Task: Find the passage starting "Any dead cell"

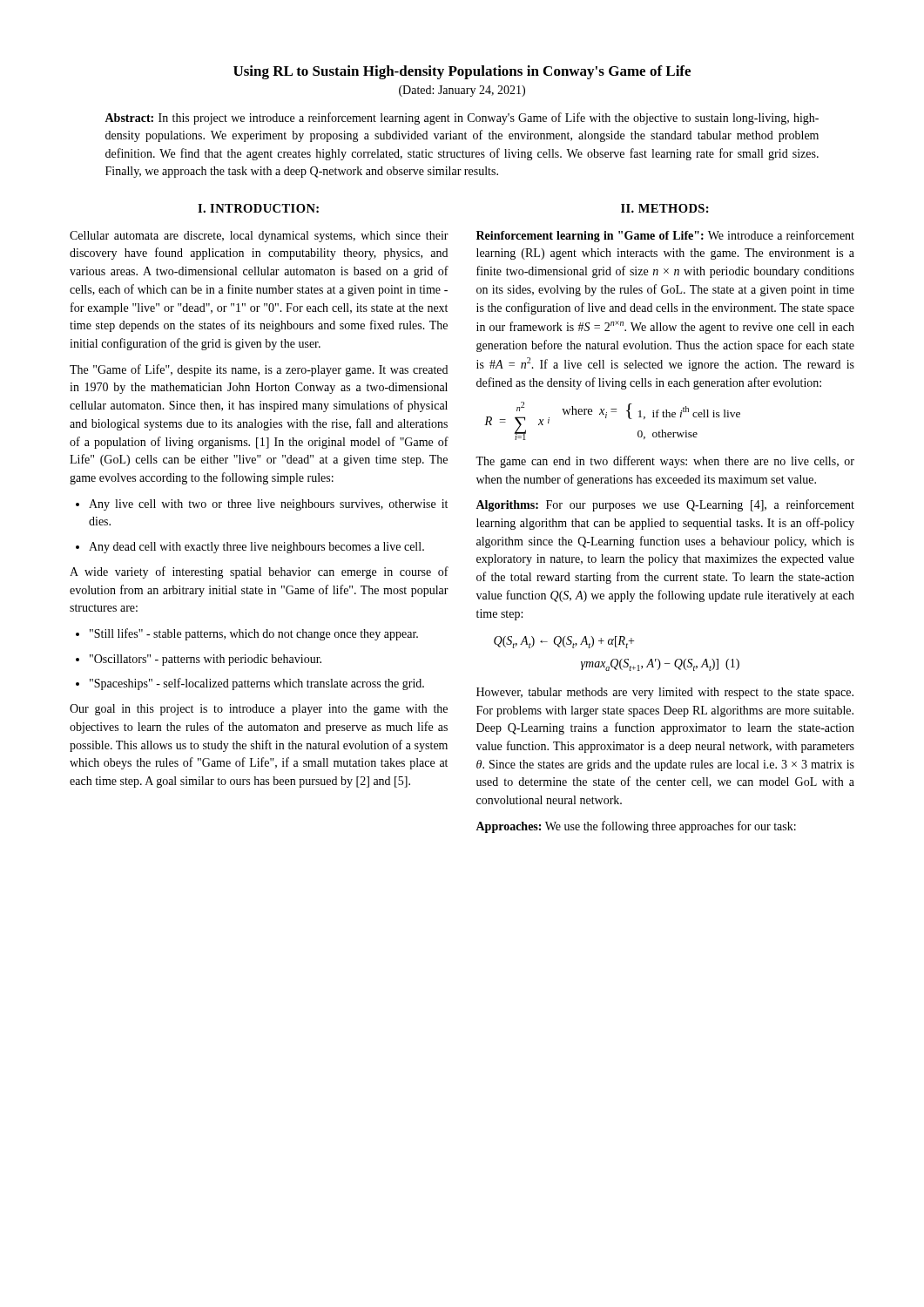Action: [x=259, y=548]
